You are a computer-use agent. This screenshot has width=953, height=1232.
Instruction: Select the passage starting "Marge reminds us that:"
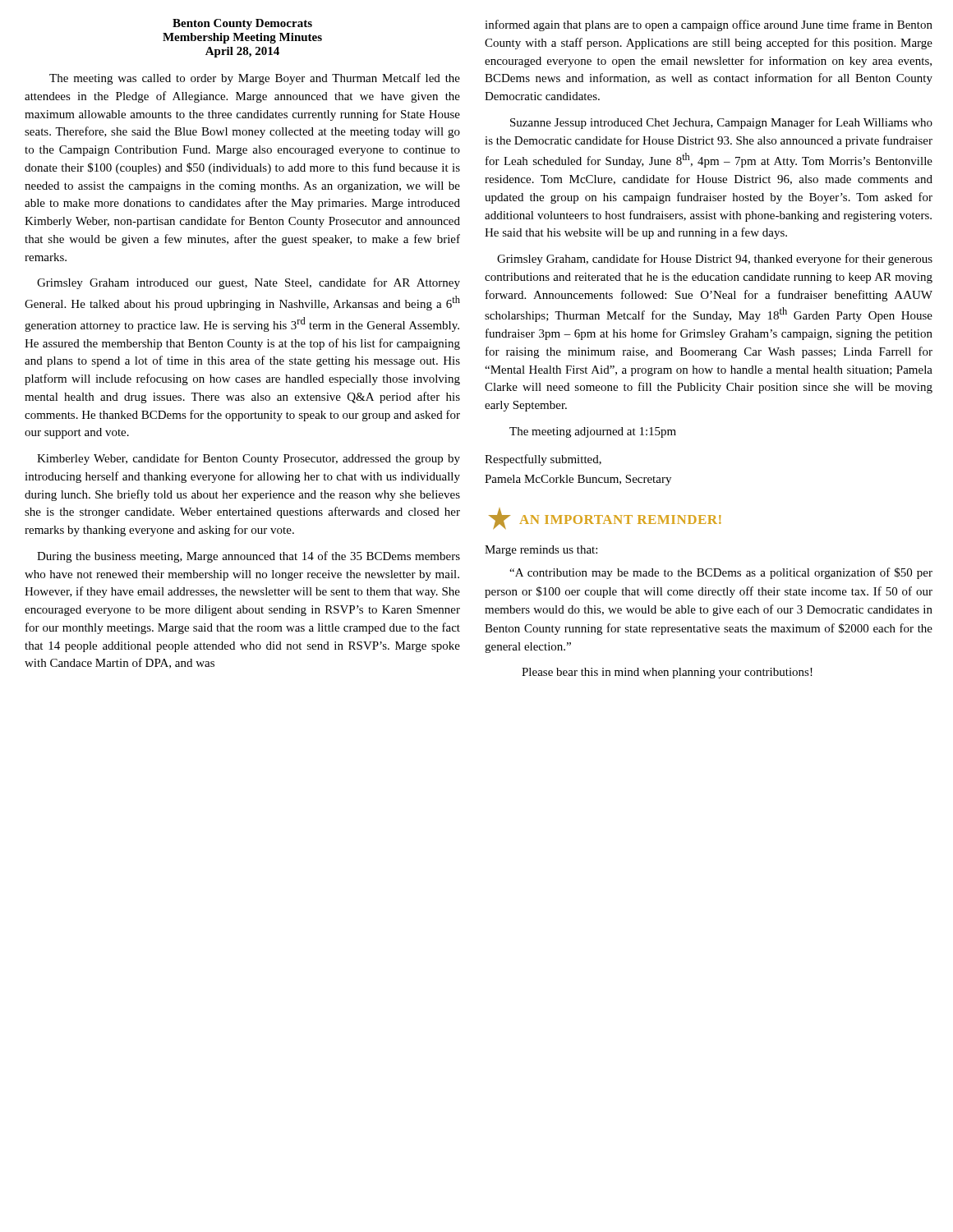tap(541, 551)
